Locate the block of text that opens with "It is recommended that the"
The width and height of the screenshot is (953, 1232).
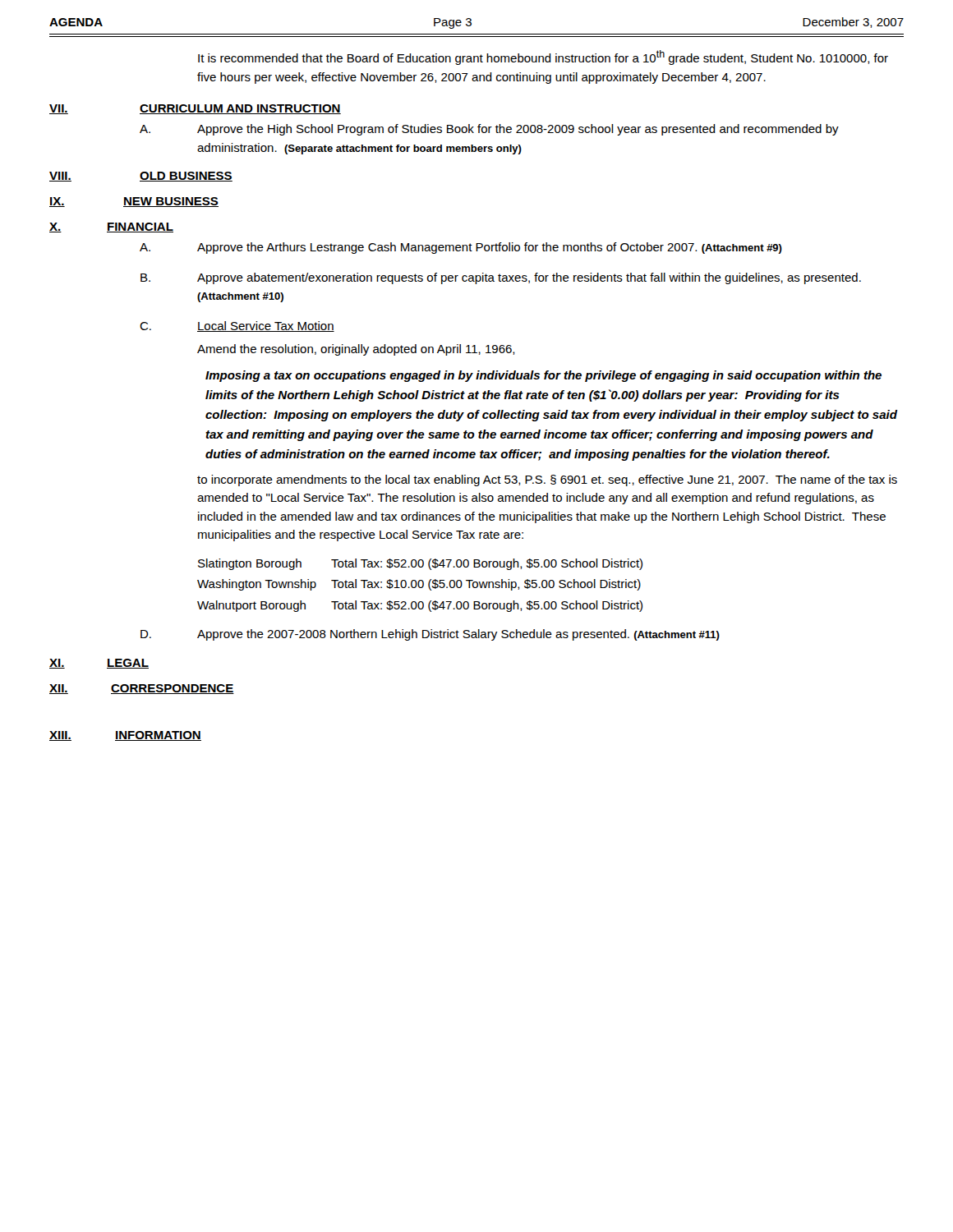[x=543, y=66]
